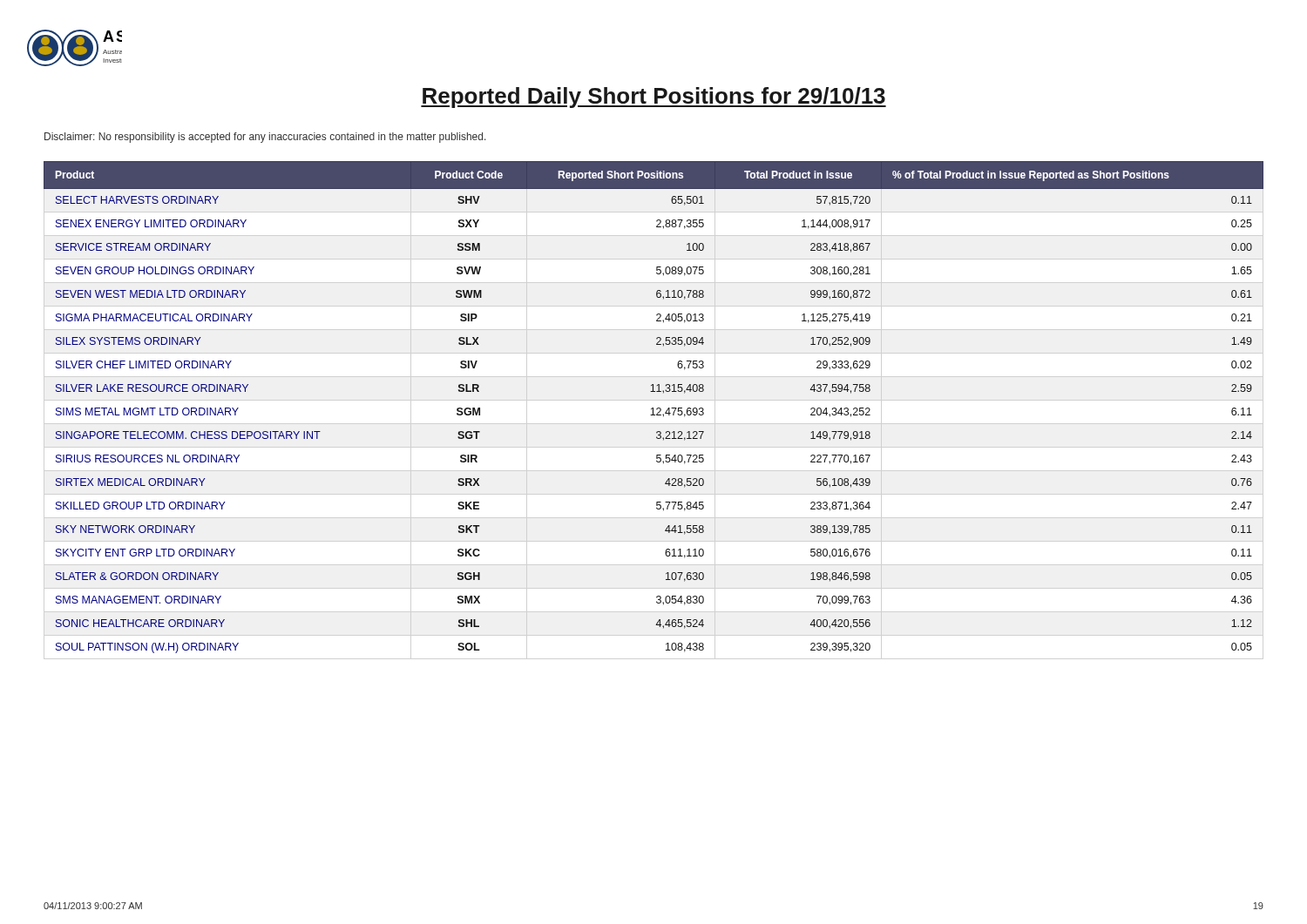This screenshot has height=924, width=1307.
Task: Find the block on this page that starts "Disclaimer: No responsibility"
Action: coord(265,137)
